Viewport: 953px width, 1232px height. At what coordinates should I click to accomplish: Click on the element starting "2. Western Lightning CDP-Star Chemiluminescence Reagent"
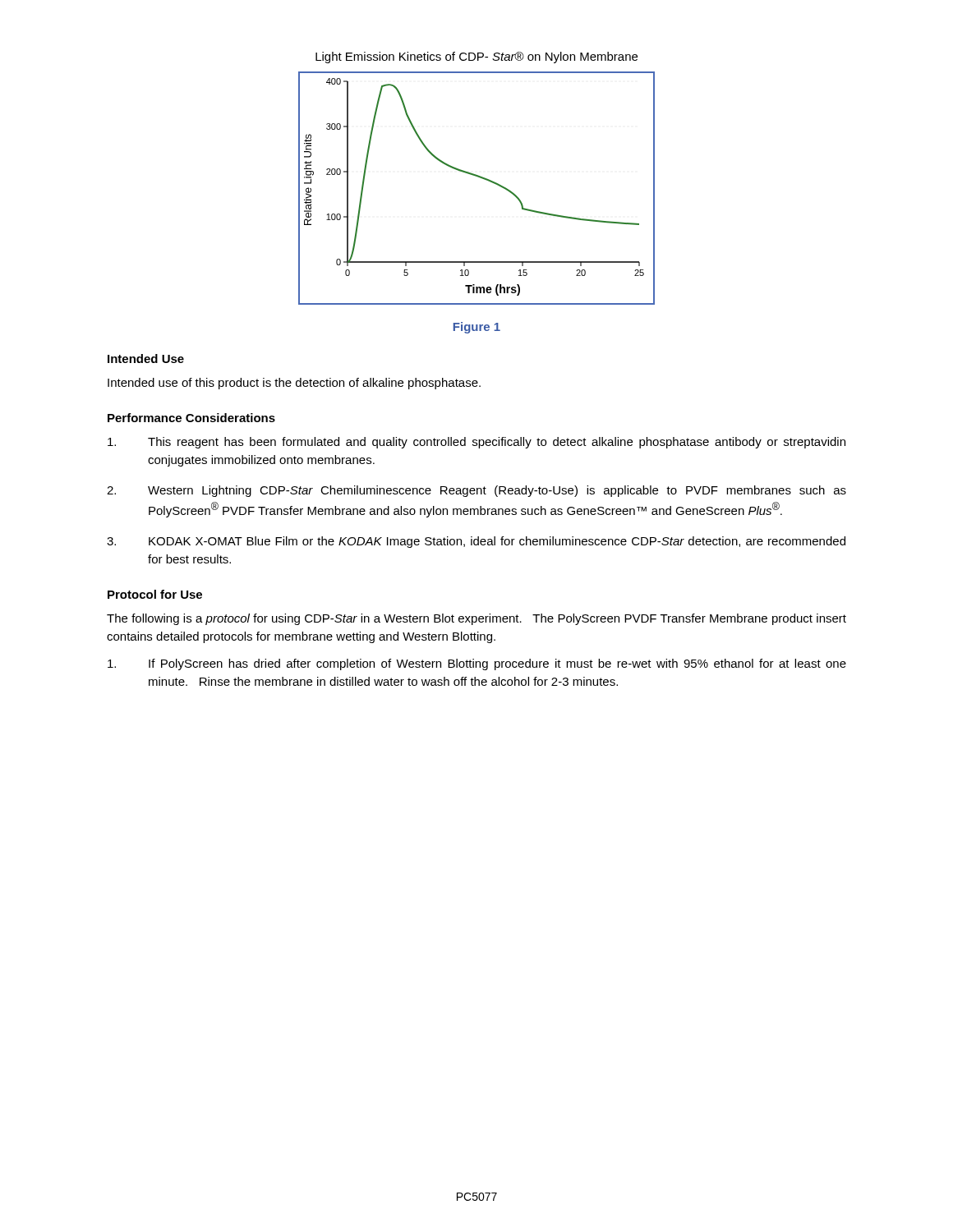476,501
